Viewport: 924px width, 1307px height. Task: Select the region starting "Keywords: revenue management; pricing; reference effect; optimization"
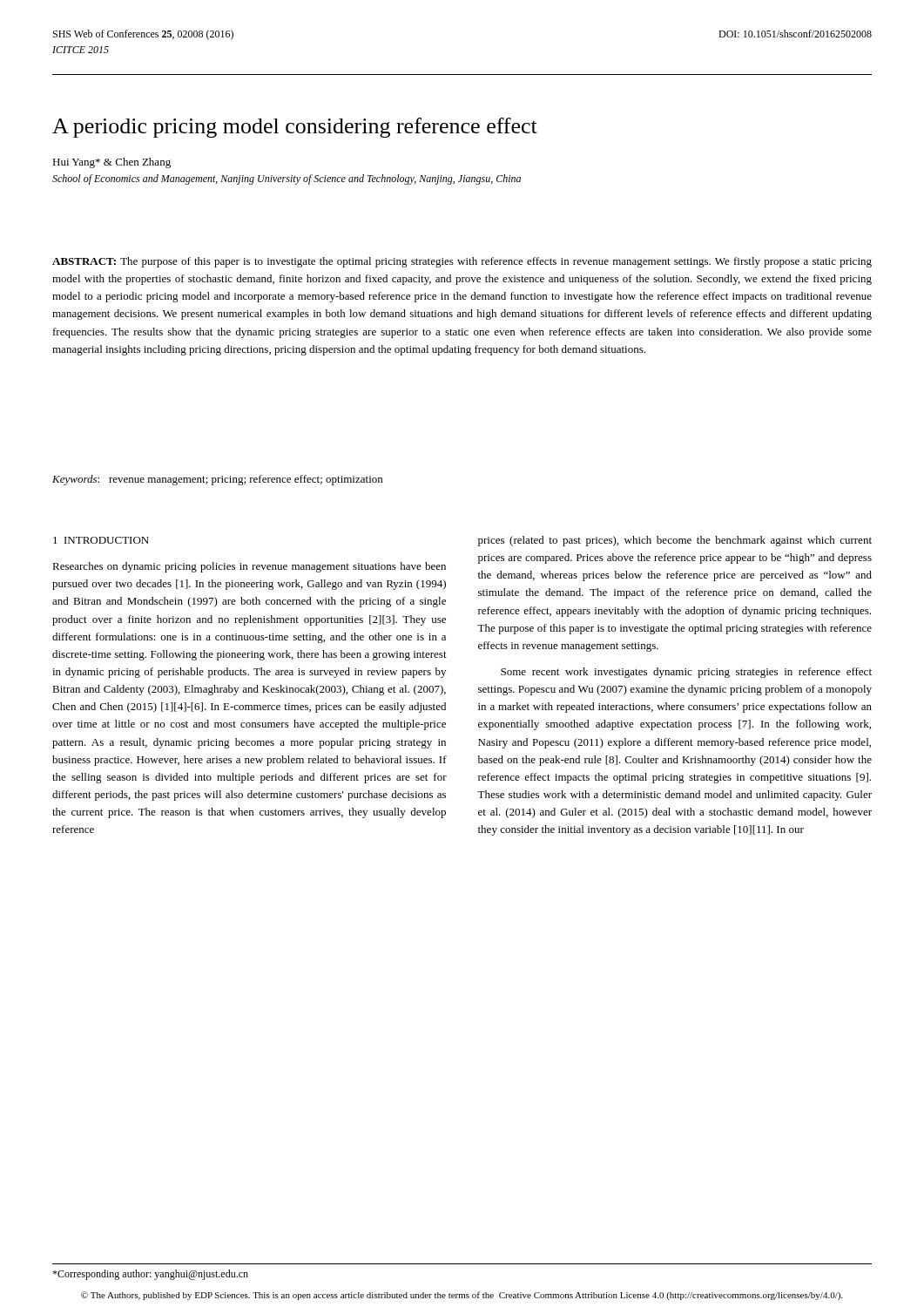[218, 479]
